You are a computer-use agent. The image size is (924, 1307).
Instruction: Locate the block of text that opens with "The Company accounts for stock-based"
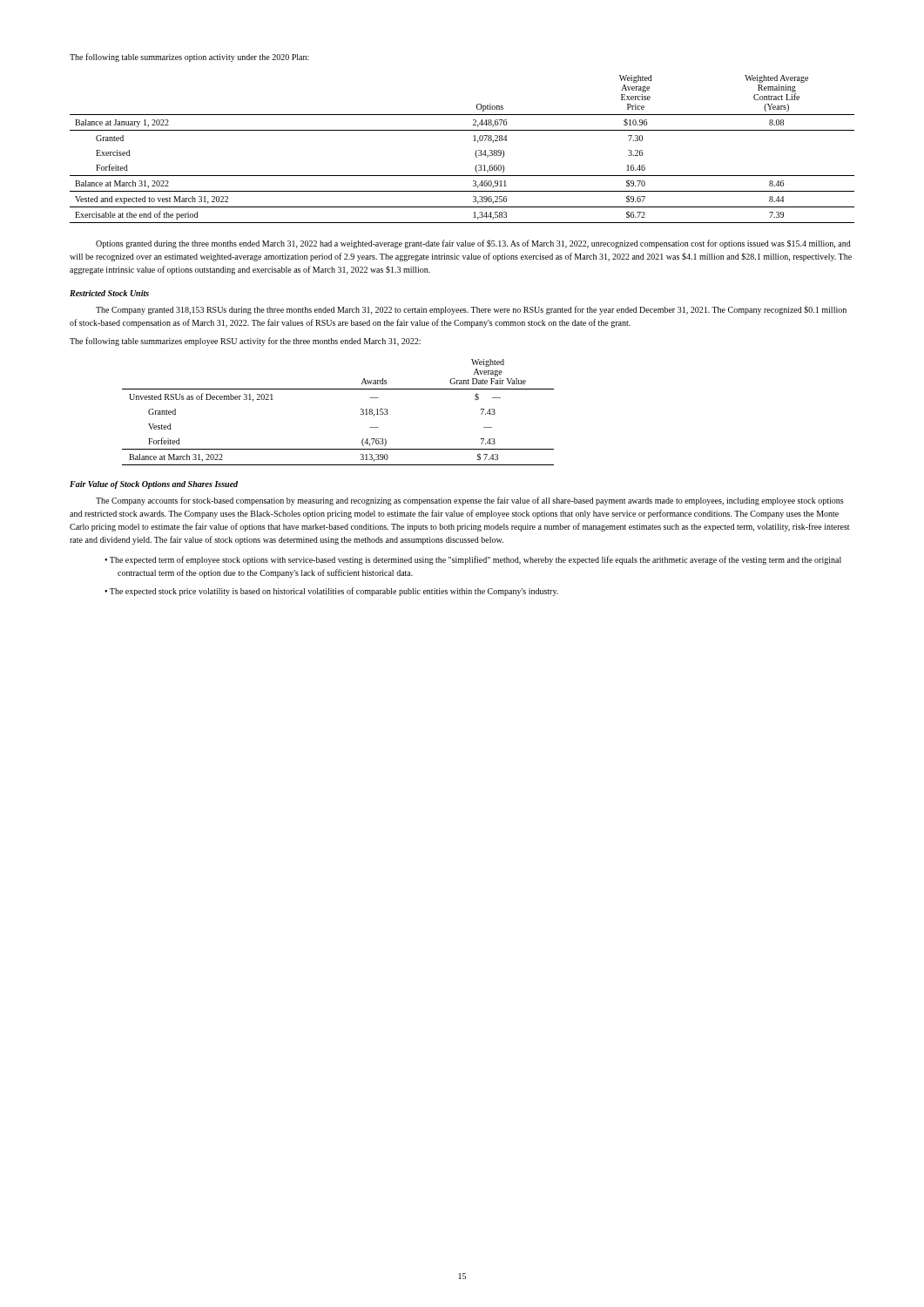460,520
